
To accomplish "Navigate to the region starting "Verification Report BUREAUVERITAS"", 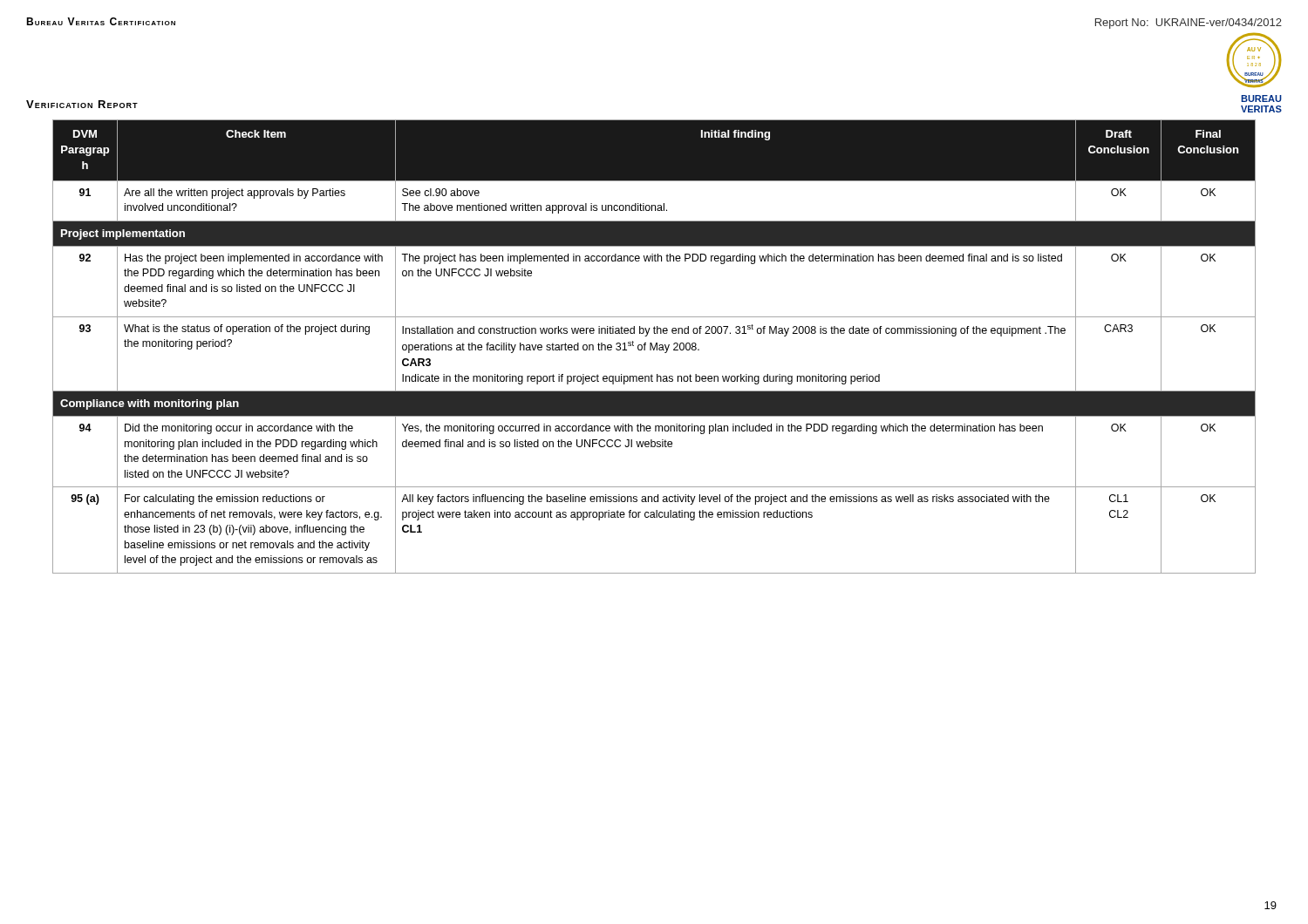I will point(102,104).
